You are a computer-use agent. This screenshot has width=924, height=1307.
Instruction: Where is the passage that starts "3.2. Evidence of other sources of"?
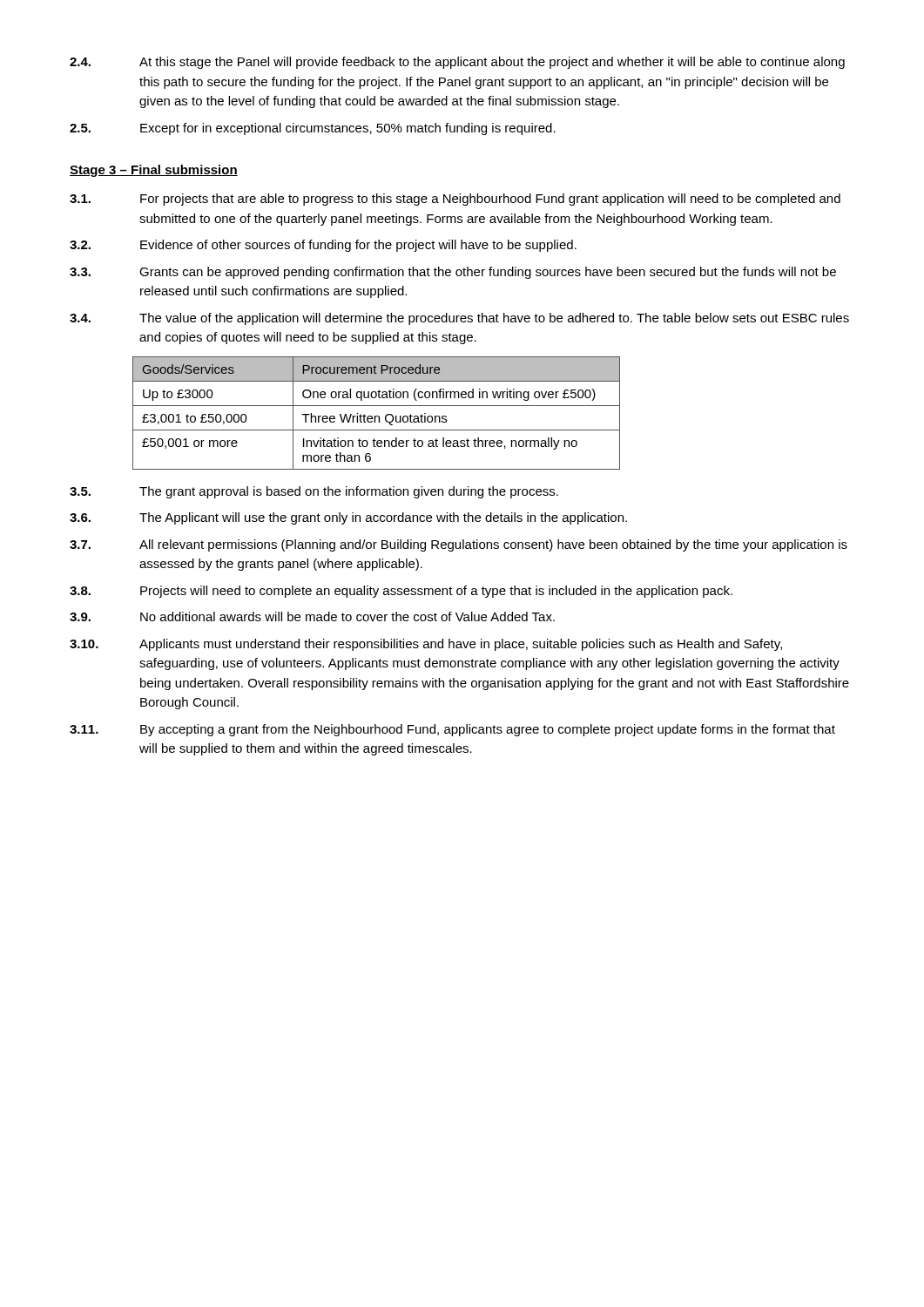[462, 245]
